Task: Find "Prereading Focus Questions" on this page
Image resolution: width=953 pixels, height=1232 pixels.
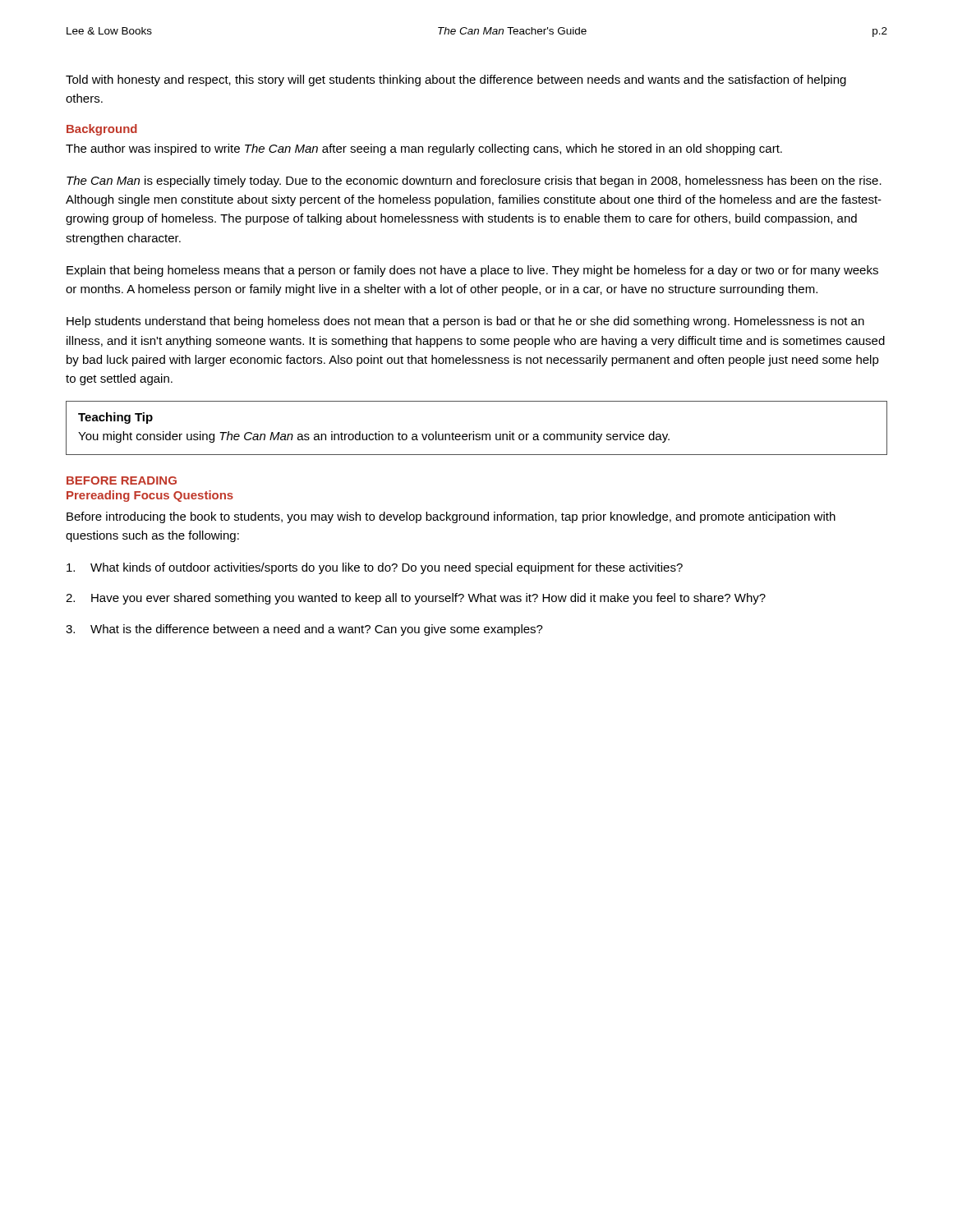Action: click(150, 494)
